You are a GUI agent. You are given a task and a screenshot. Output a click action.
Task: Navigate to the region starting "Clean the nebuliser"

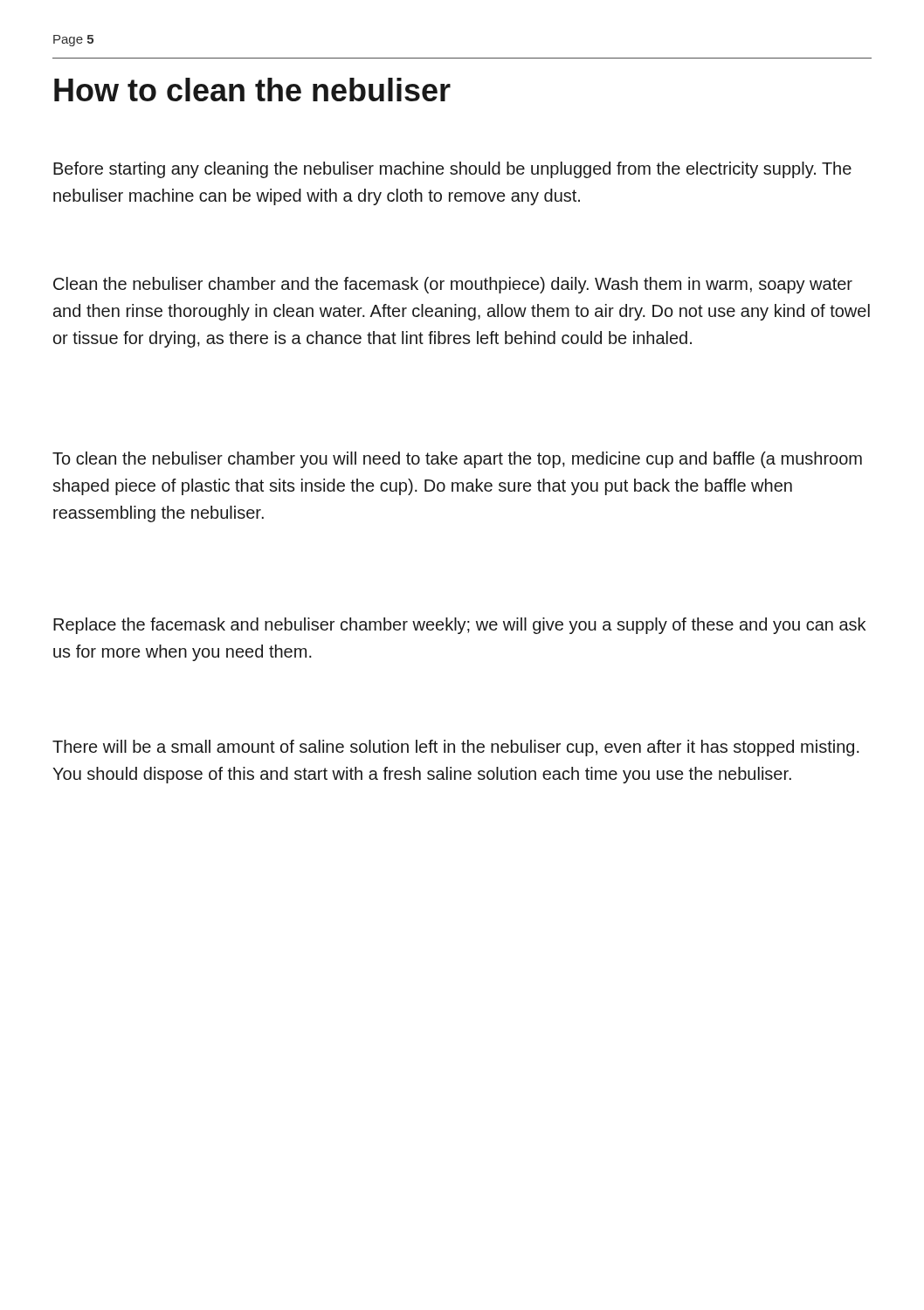pos(461,311)
